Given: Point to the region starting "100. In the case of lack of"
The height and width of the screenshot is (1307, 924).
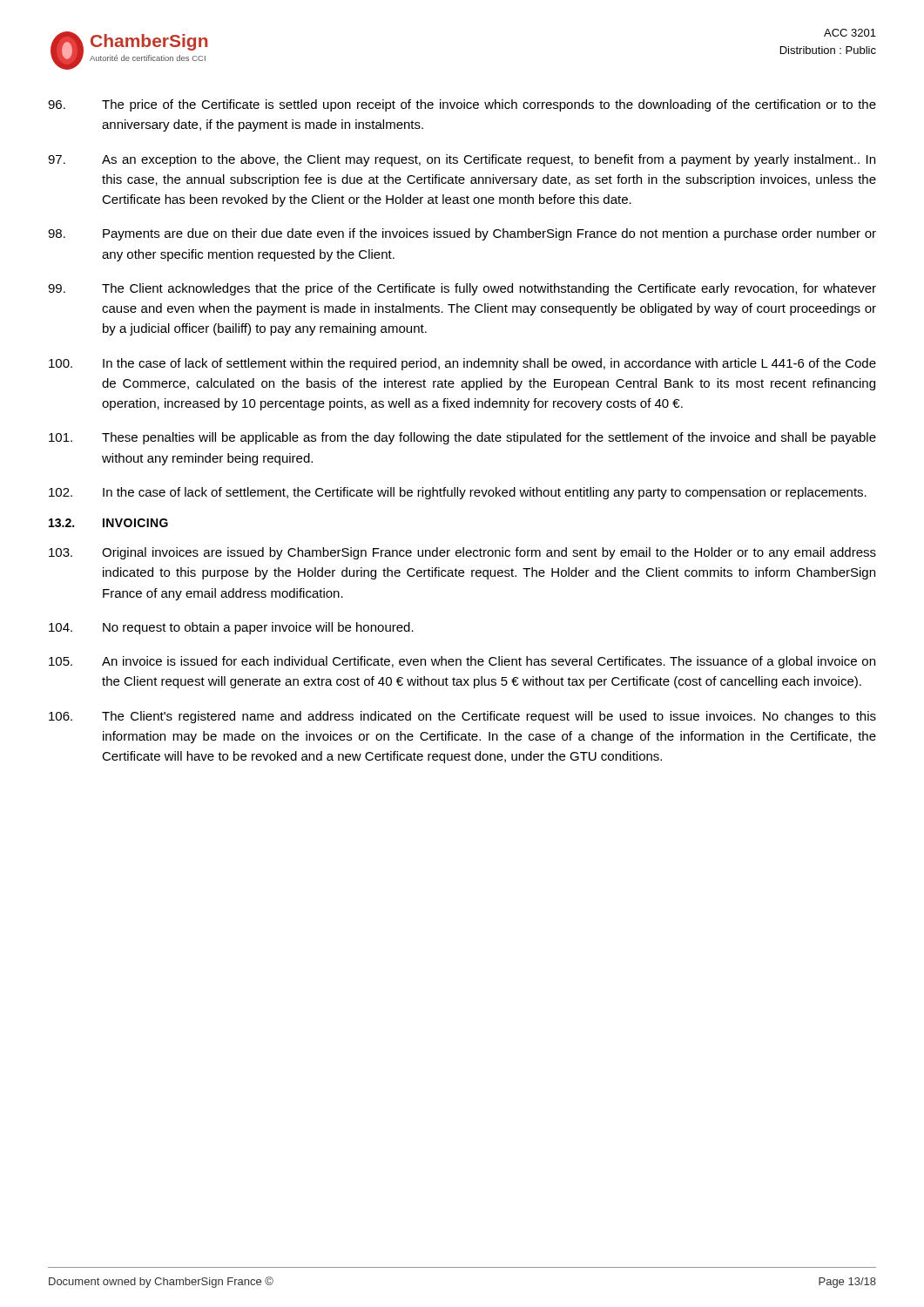Looking at the screenshot, I should 462,383.
